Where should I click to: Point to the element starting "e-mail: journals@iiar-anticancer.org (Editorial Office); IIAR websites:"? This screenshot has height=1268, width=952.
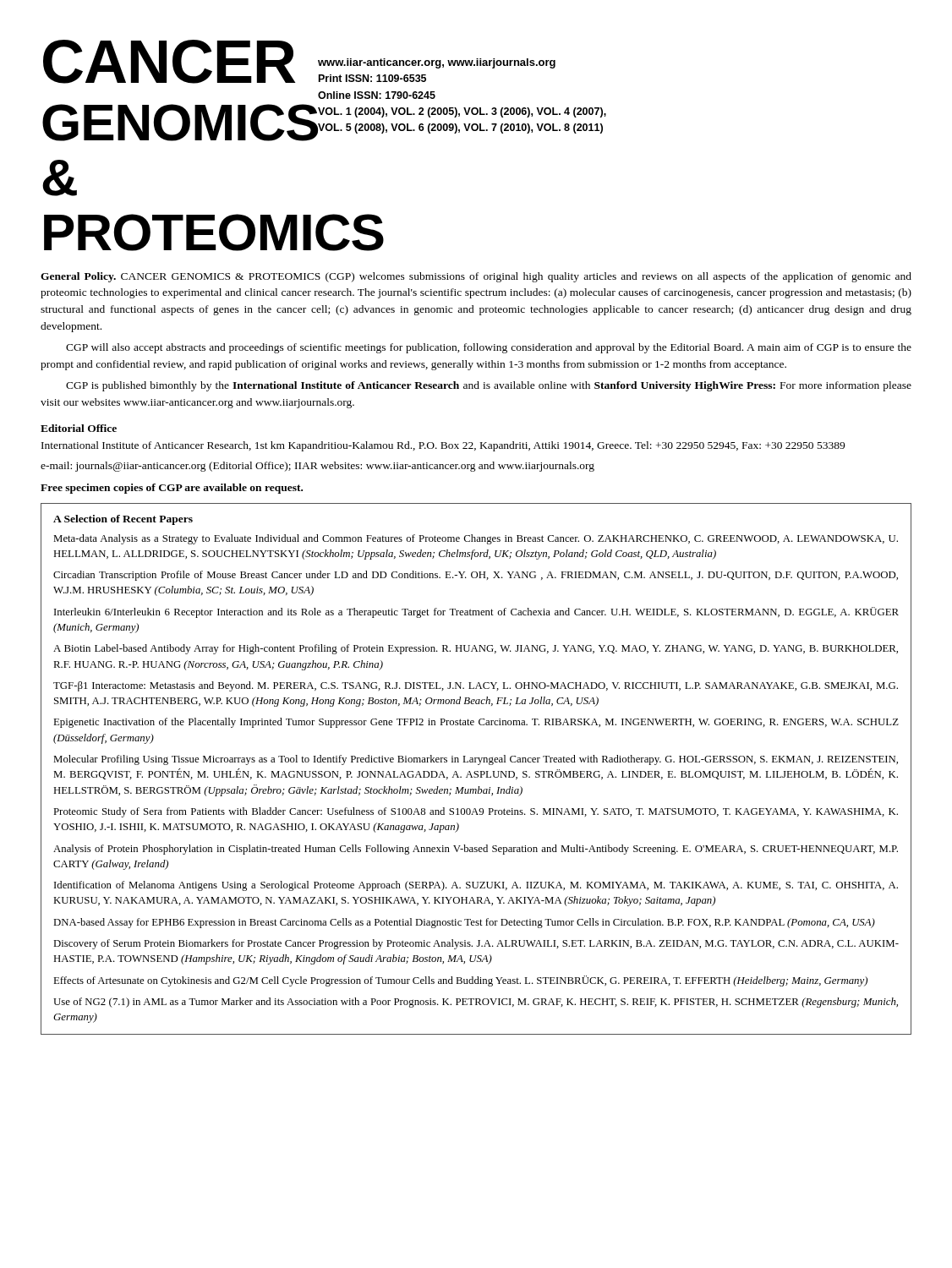[317, 465]
